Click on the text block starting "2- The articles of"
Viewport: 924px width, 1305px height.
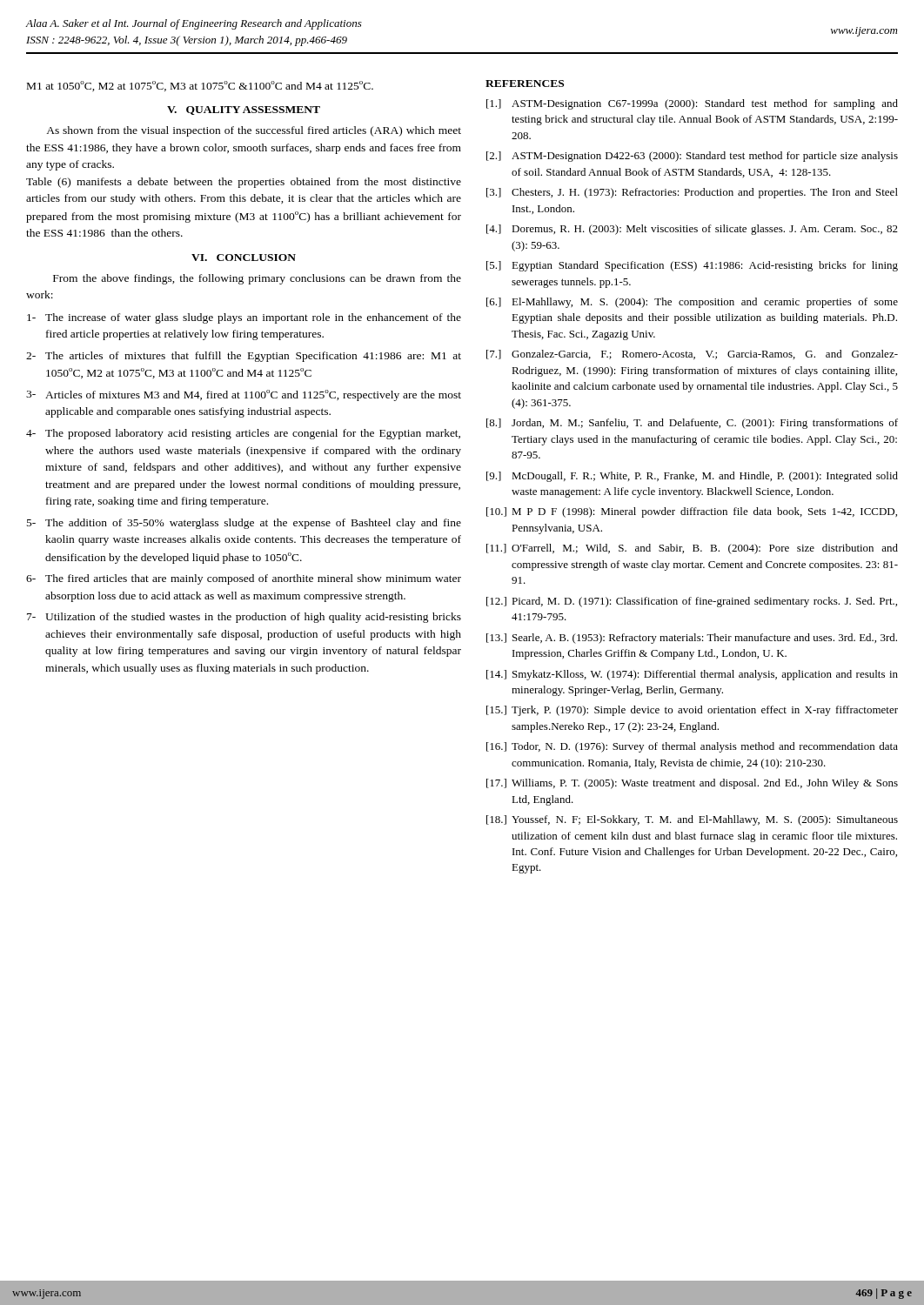pyautogui.click(x=244, y=364)
